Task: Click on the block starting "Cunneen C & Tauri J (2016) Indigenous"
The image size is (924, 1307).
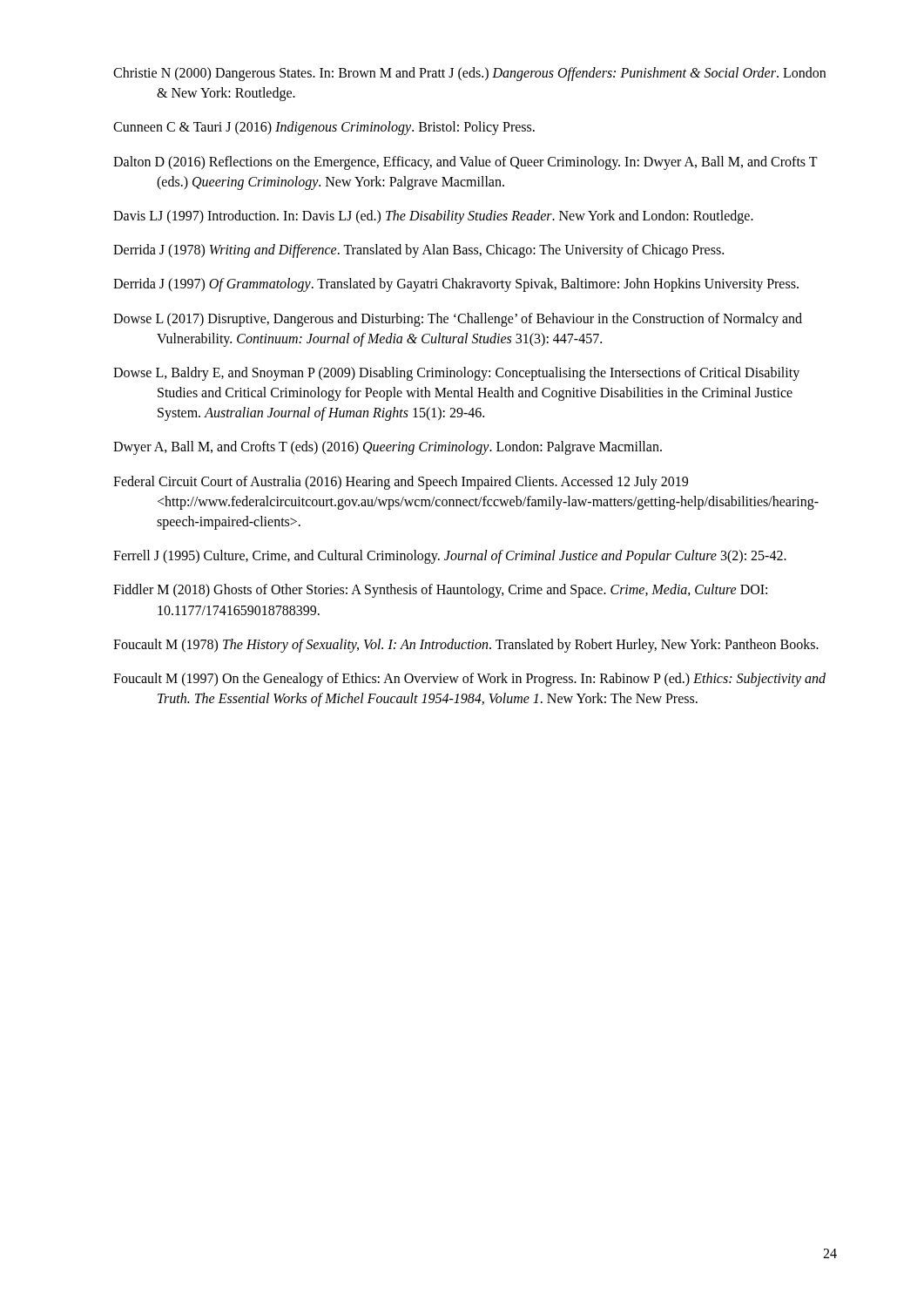Action: point(324,127)
